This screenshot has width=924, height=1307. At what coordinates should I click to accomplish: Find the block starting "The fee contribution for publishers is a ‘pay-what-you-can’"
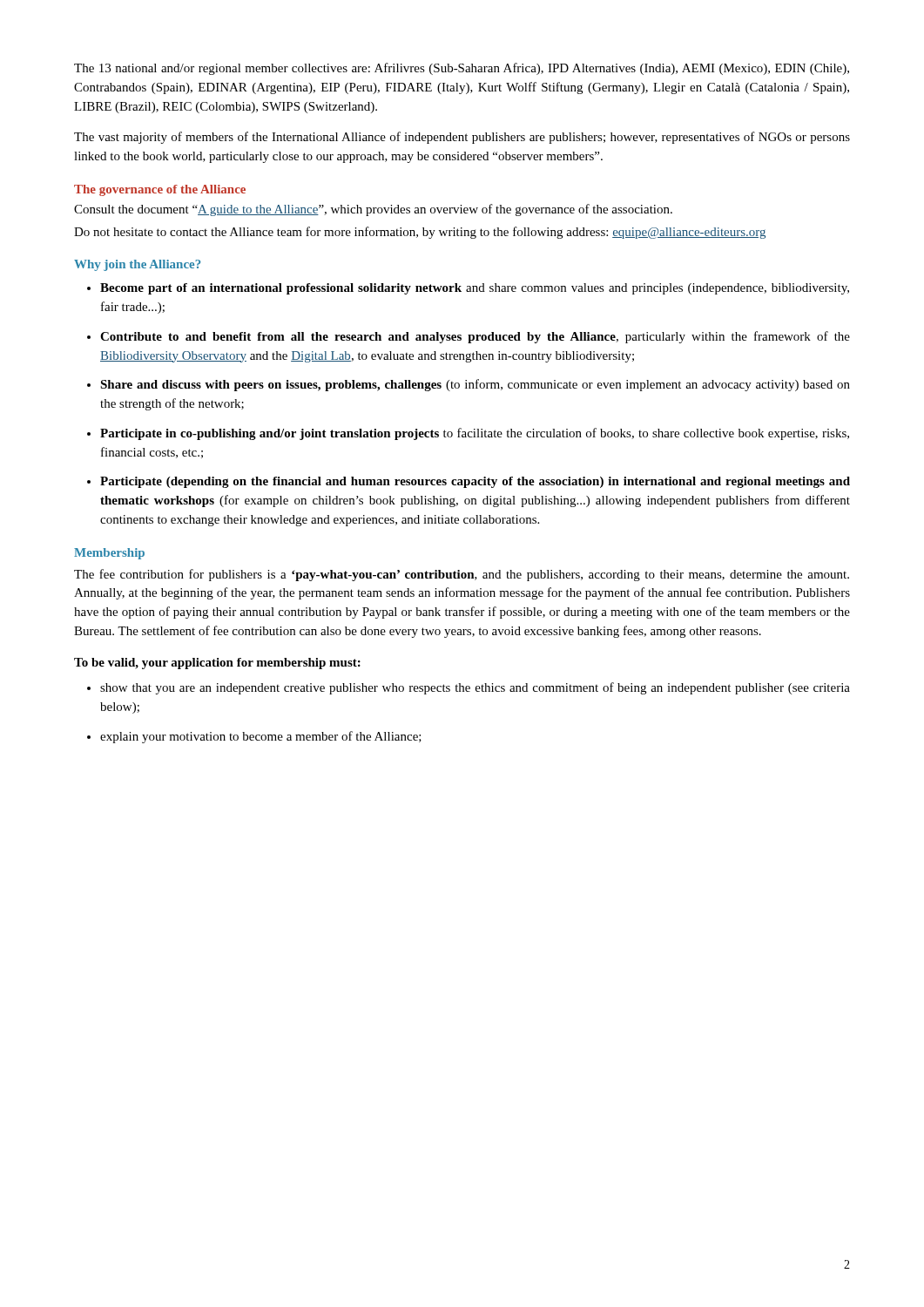click(x=462, y=602)
